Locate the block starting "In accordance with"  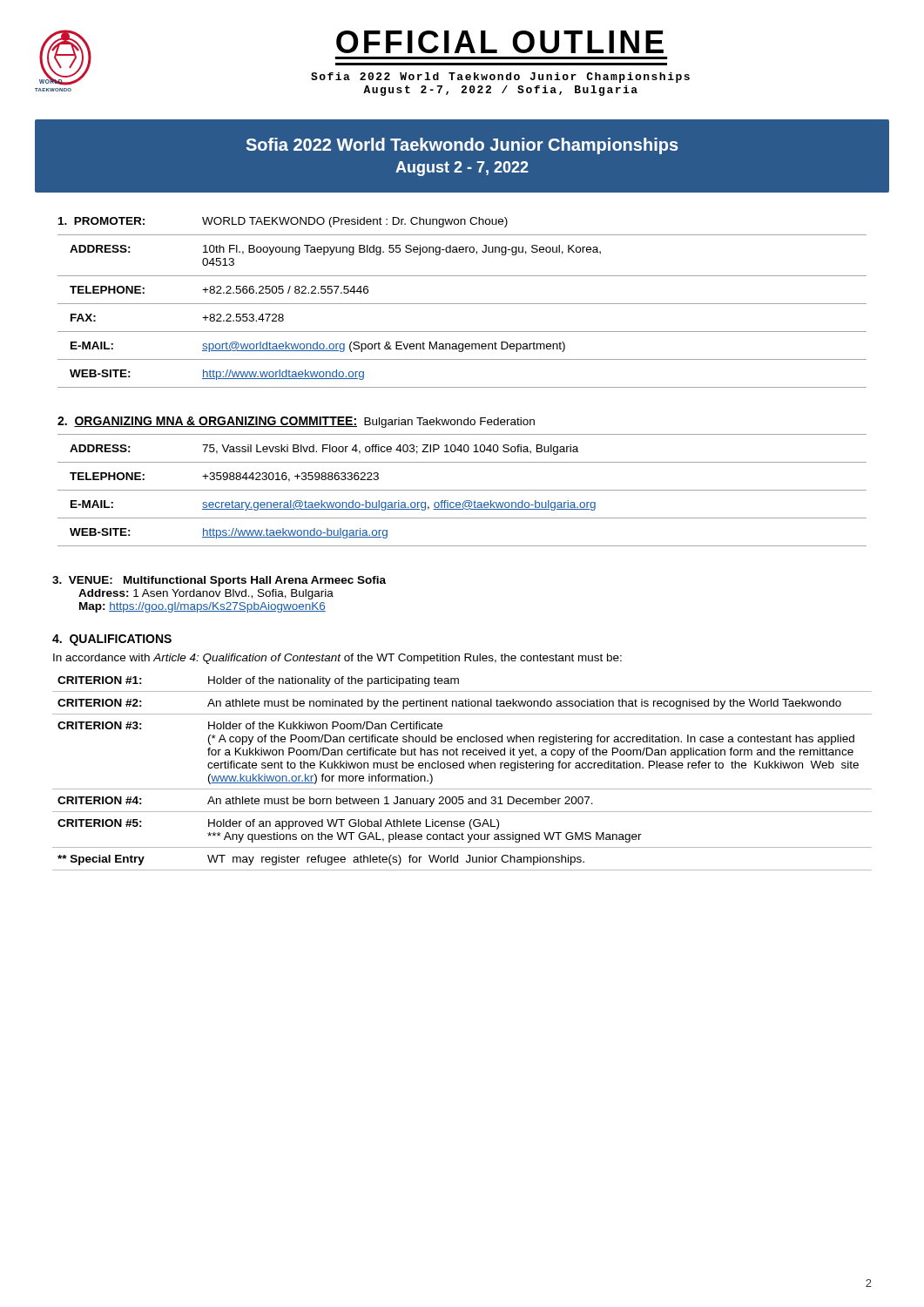(337, 657)
